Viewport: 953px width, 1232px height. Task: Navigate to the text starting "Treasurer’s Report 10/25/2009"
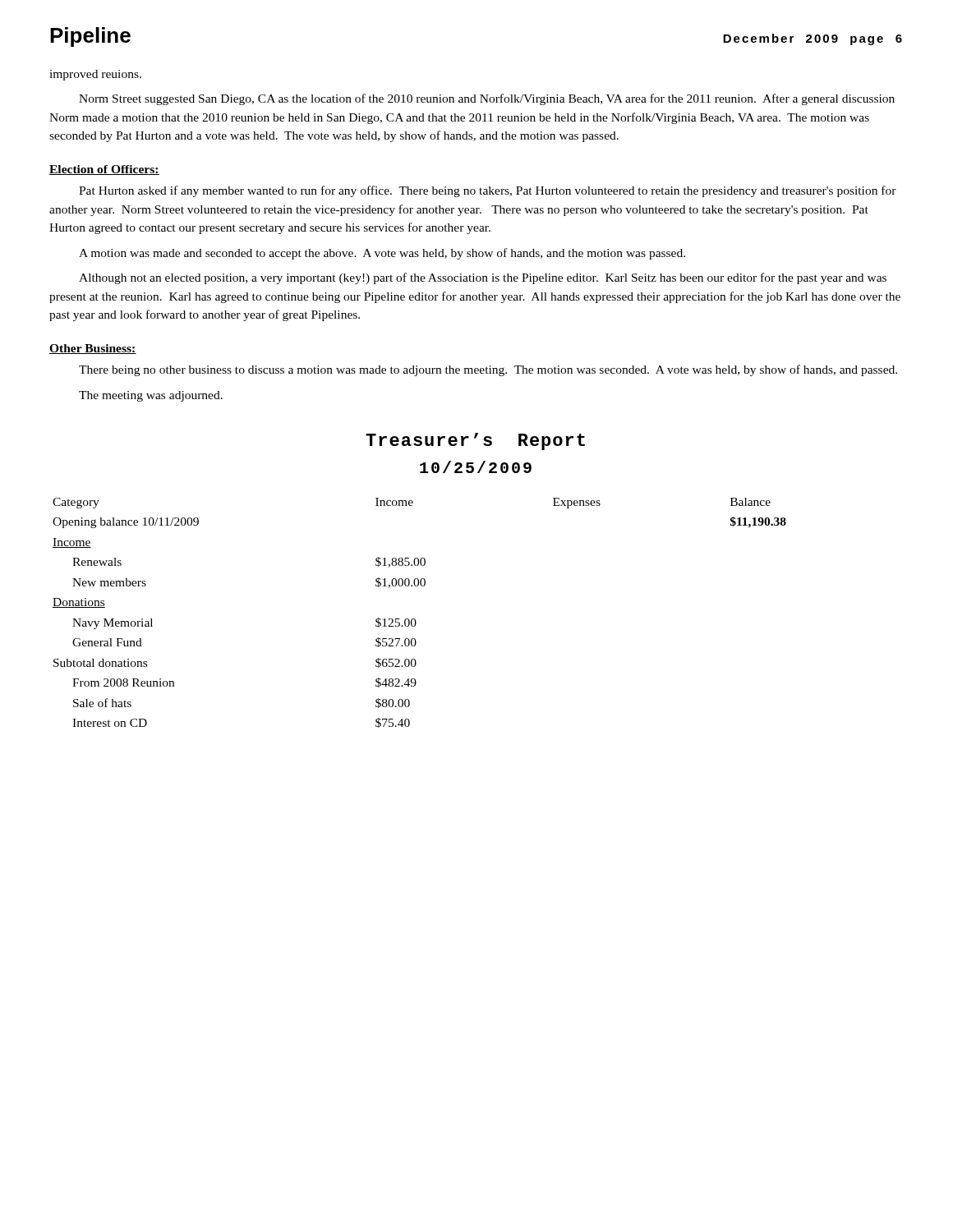point(476,455)
